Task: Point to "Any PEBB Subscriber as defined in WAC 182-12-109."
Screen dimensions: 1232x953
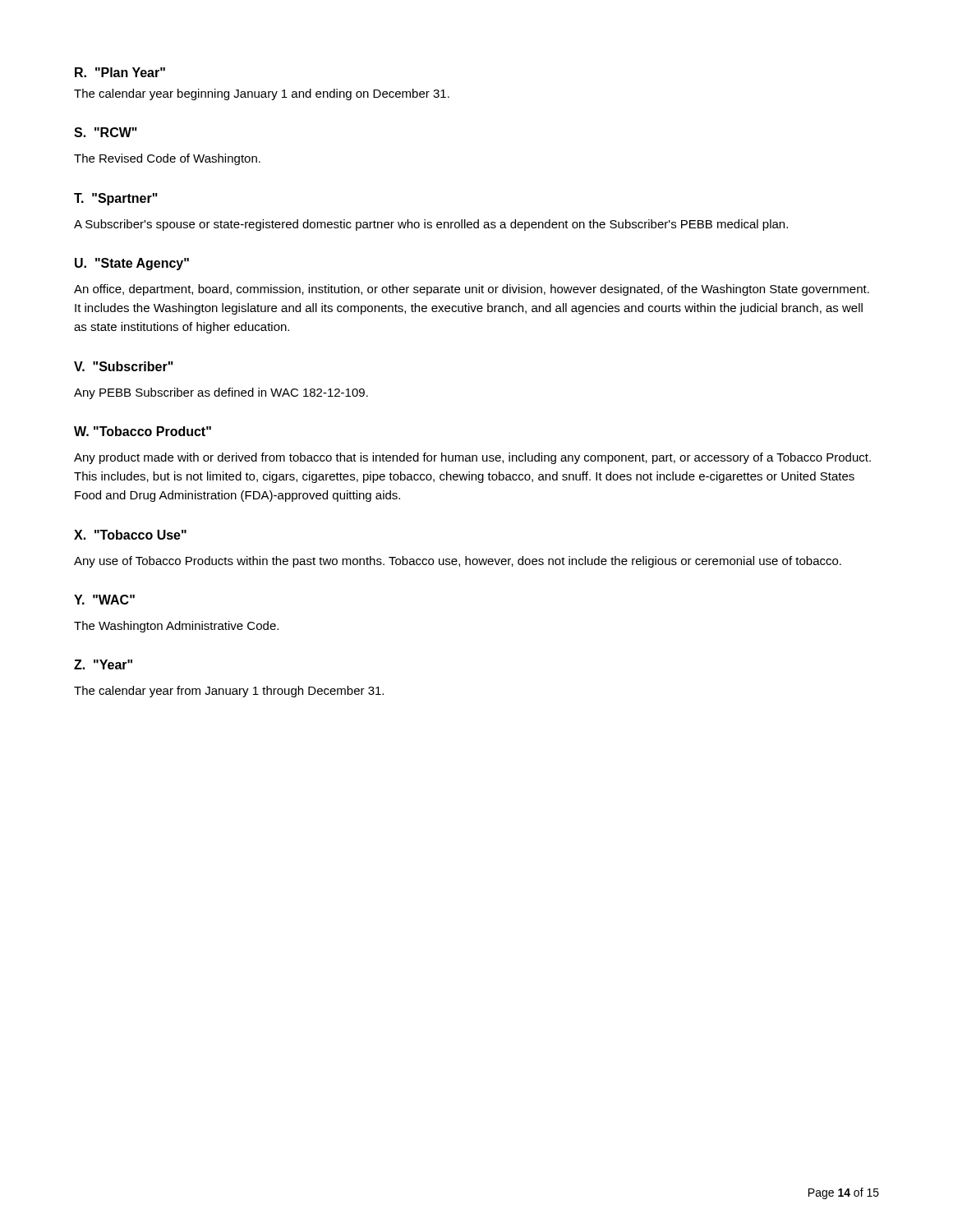Action: [221, 392]
